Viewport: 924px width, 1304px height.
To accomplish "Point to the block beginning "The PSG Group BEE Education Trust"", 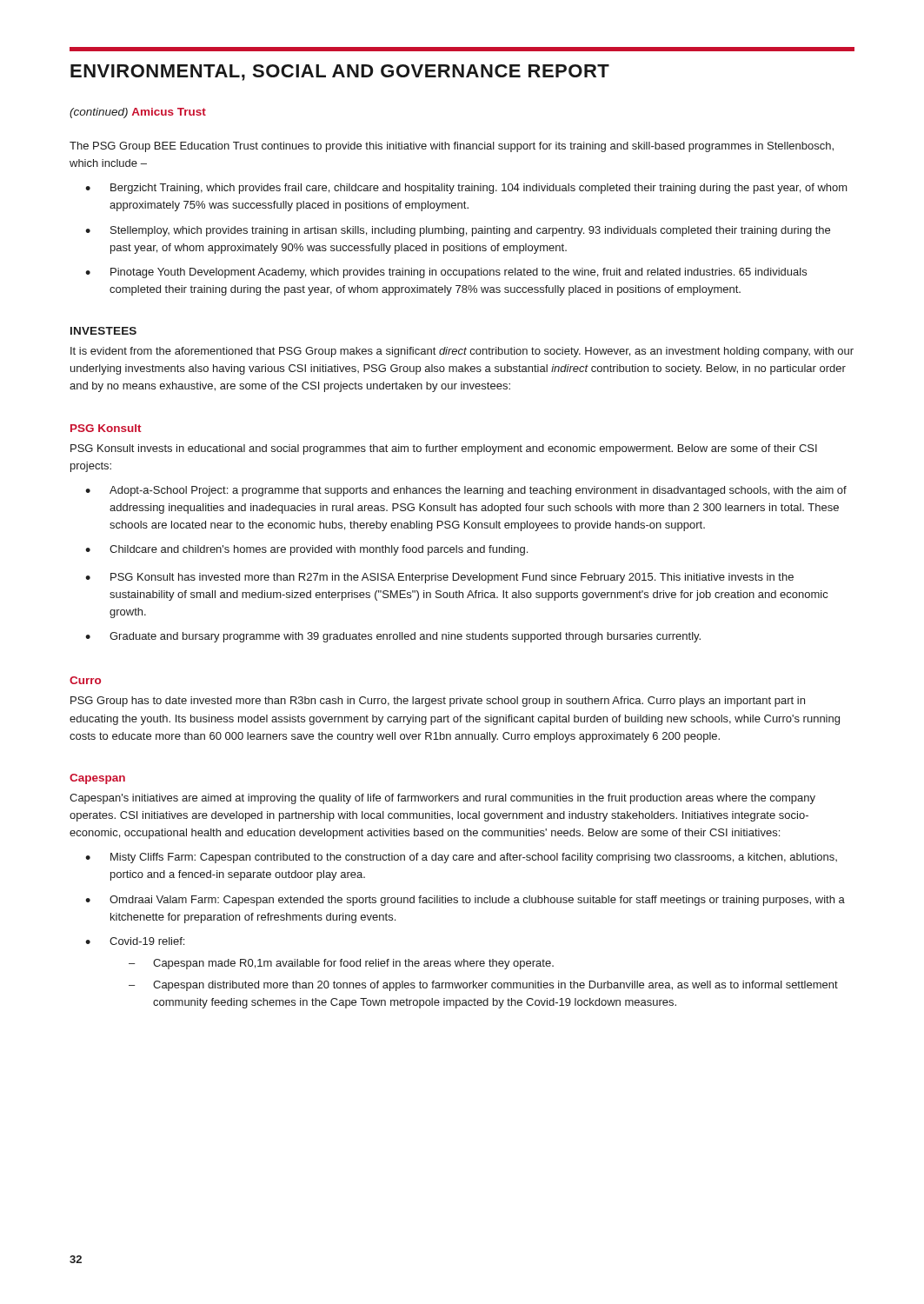I will (462, 155).
